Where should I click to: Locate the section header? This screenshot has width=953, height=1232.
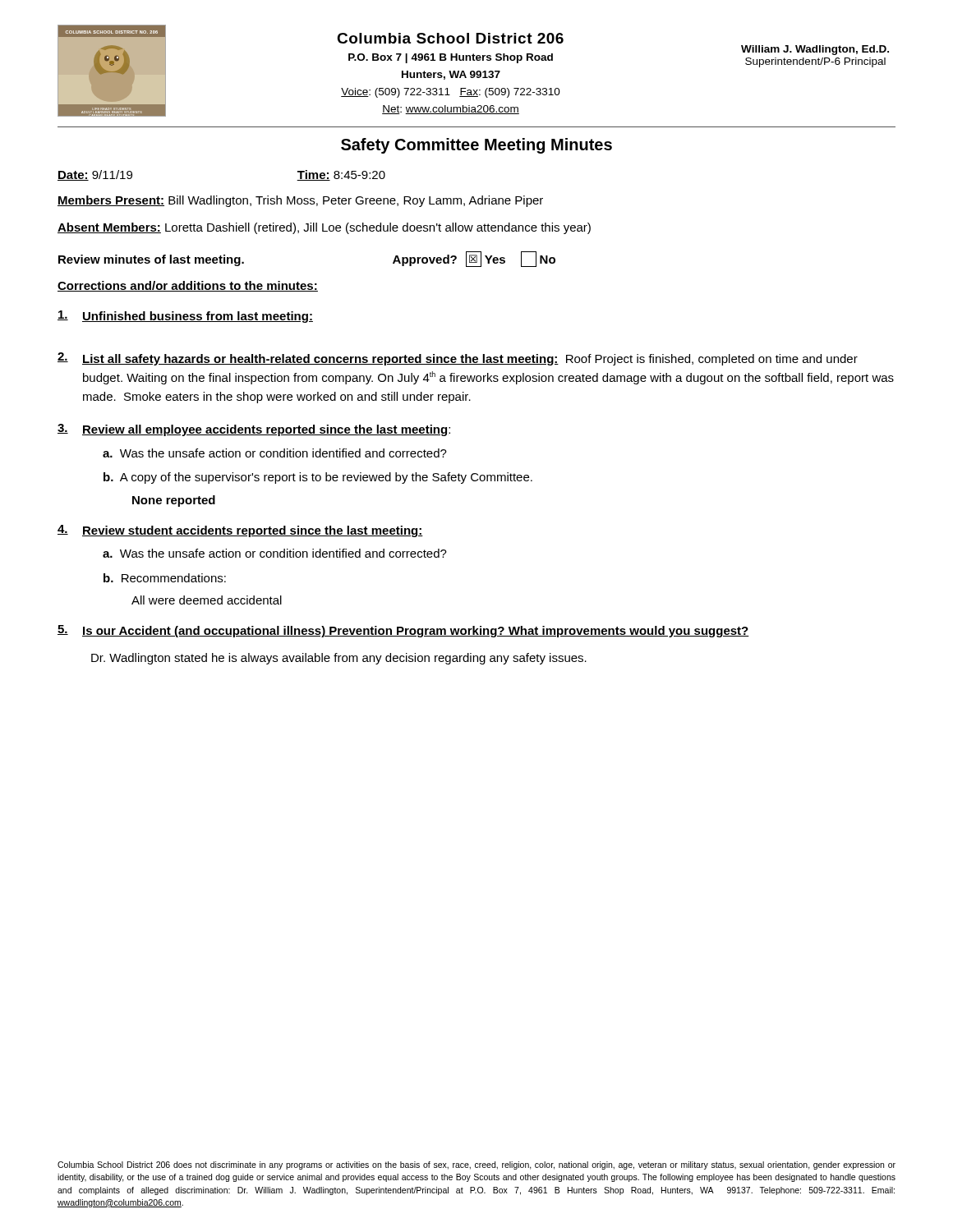pos(188,286)
